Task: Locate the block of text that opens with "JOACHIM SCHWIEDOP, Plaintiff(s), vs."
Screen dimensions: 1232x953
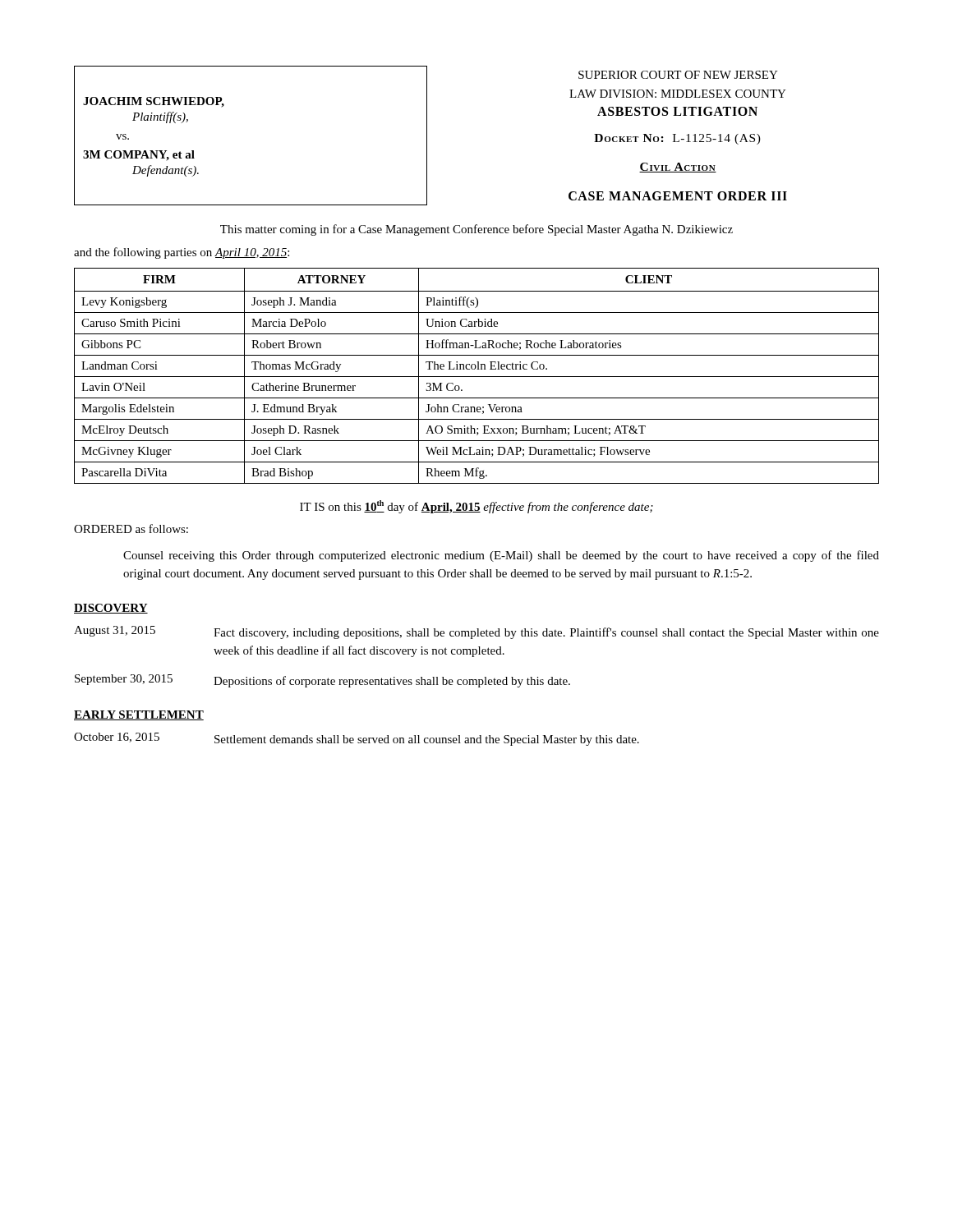Action: (154, 102)
